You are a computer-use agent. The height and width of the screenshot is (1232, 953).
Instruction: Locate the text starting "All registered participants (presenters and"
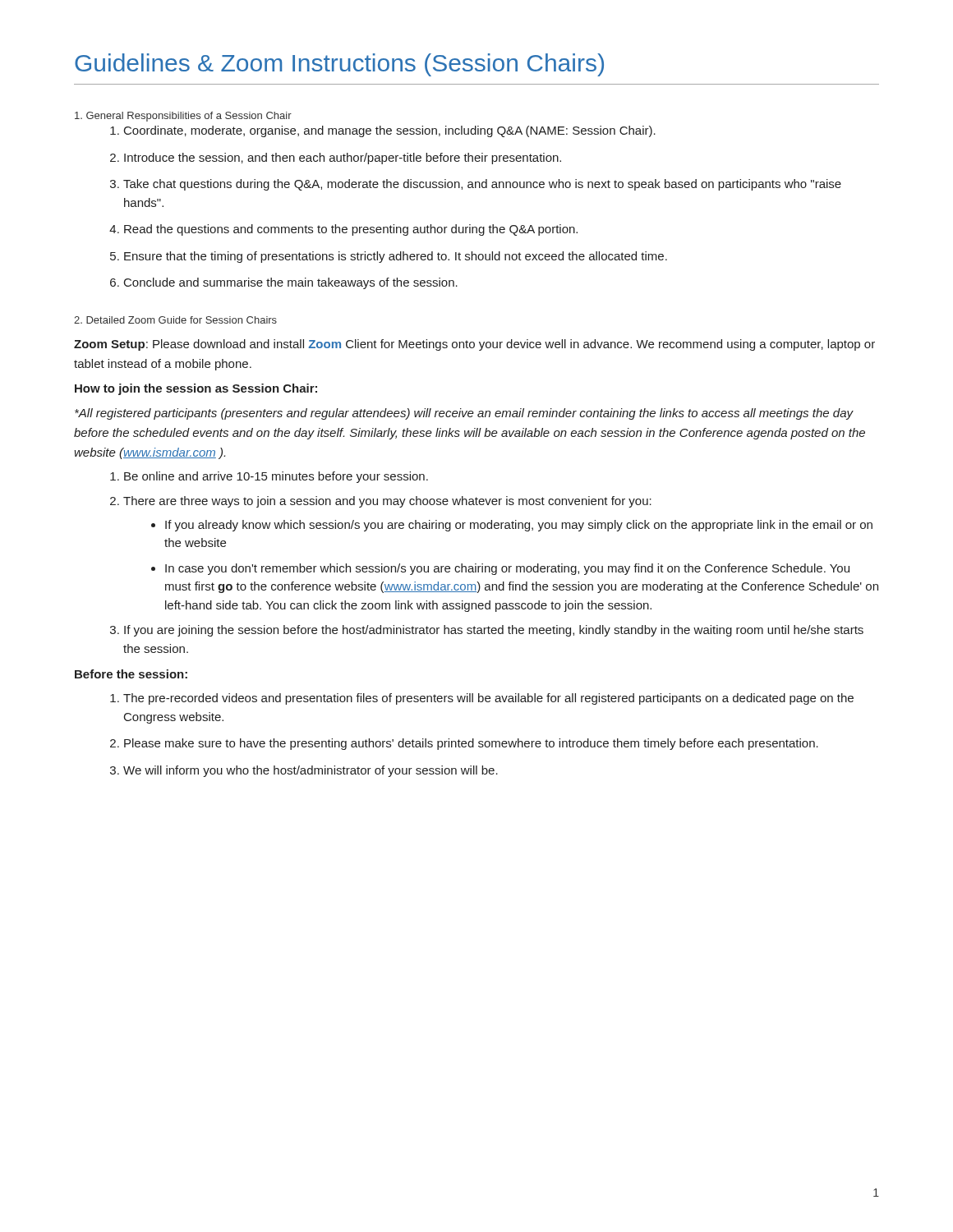(x=476, y=432)
